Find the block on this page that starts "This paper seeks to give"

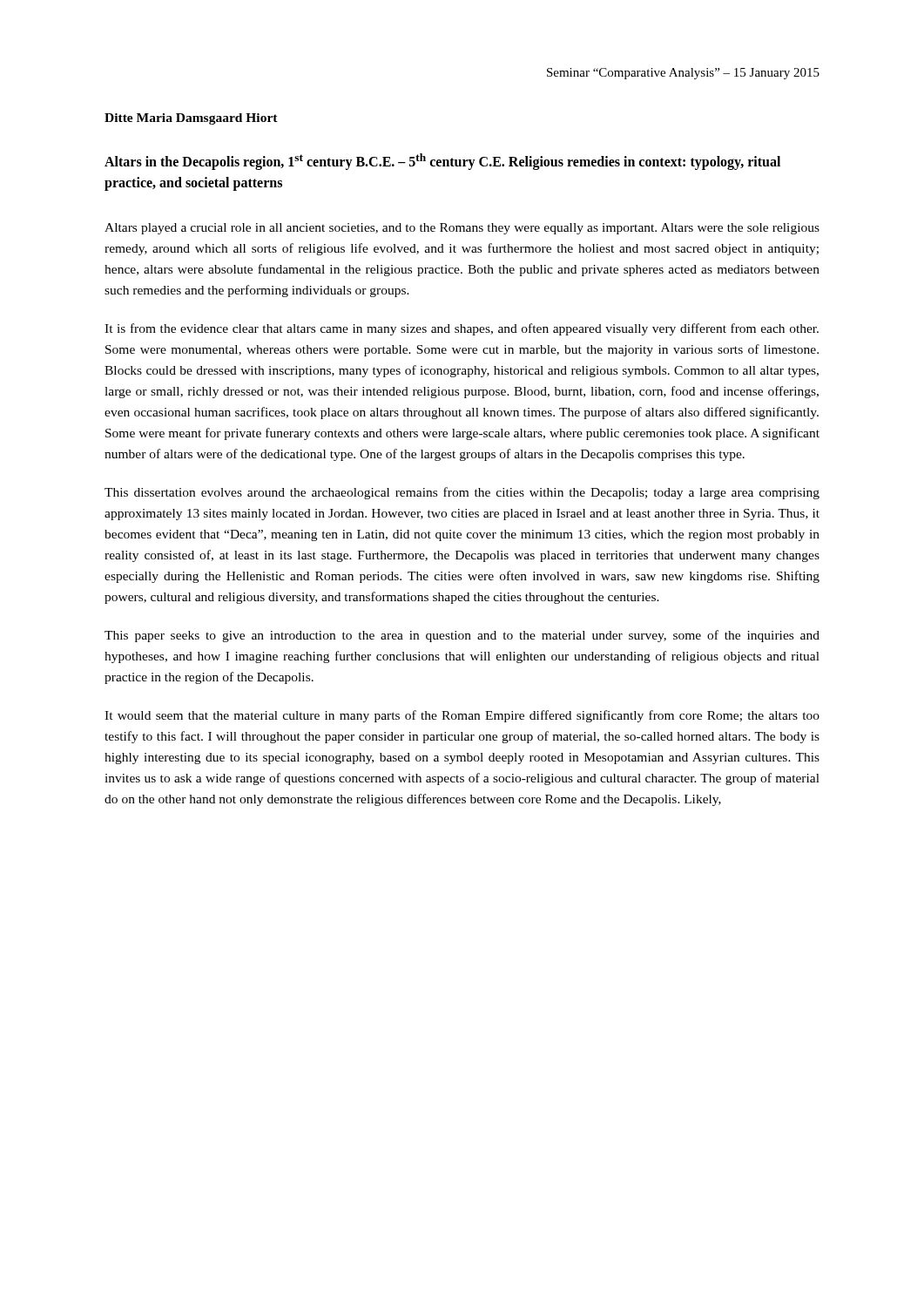[462, 656]
